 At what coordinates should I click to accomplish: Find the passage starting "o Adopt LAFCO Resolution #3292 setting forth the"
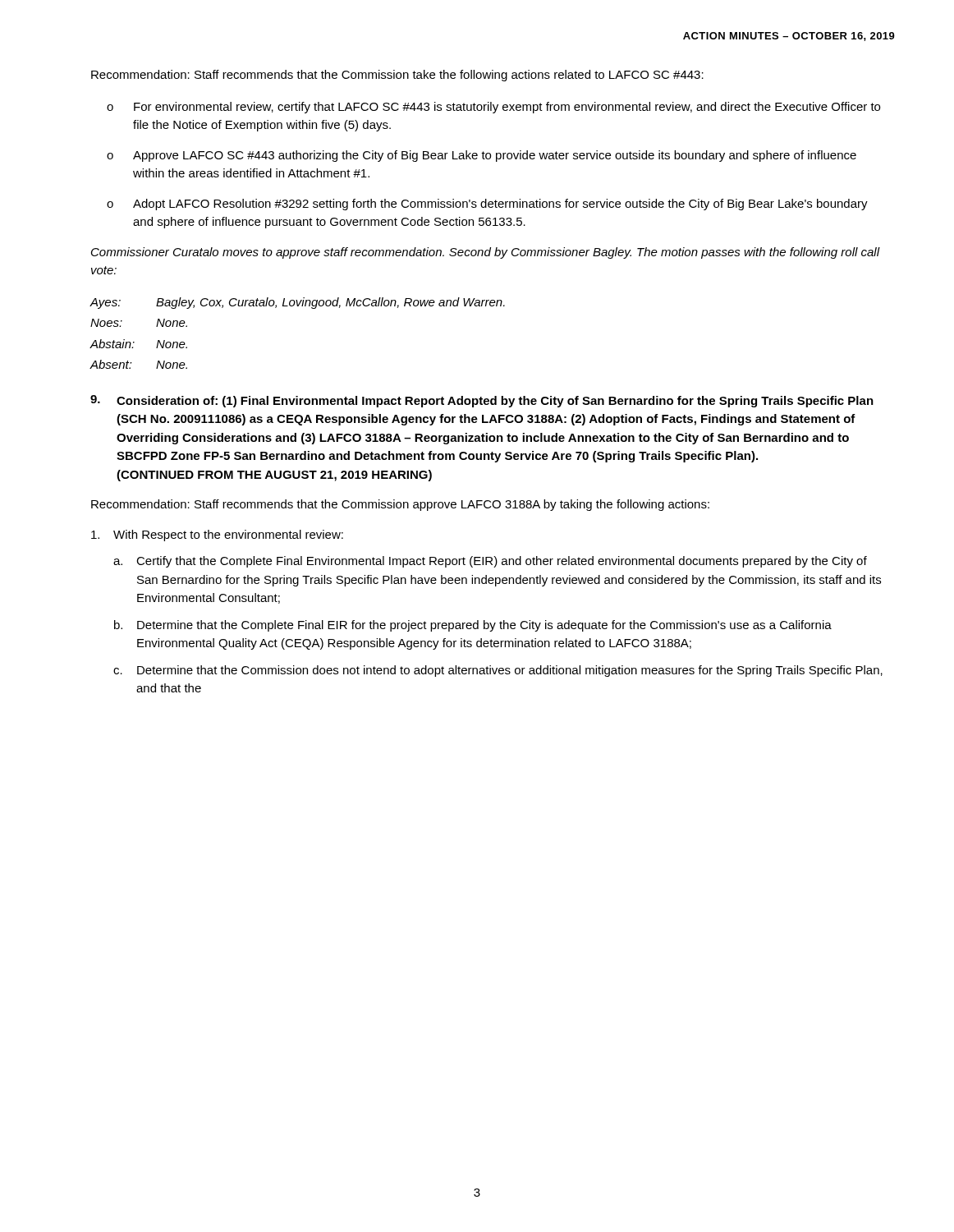[498, 213]
